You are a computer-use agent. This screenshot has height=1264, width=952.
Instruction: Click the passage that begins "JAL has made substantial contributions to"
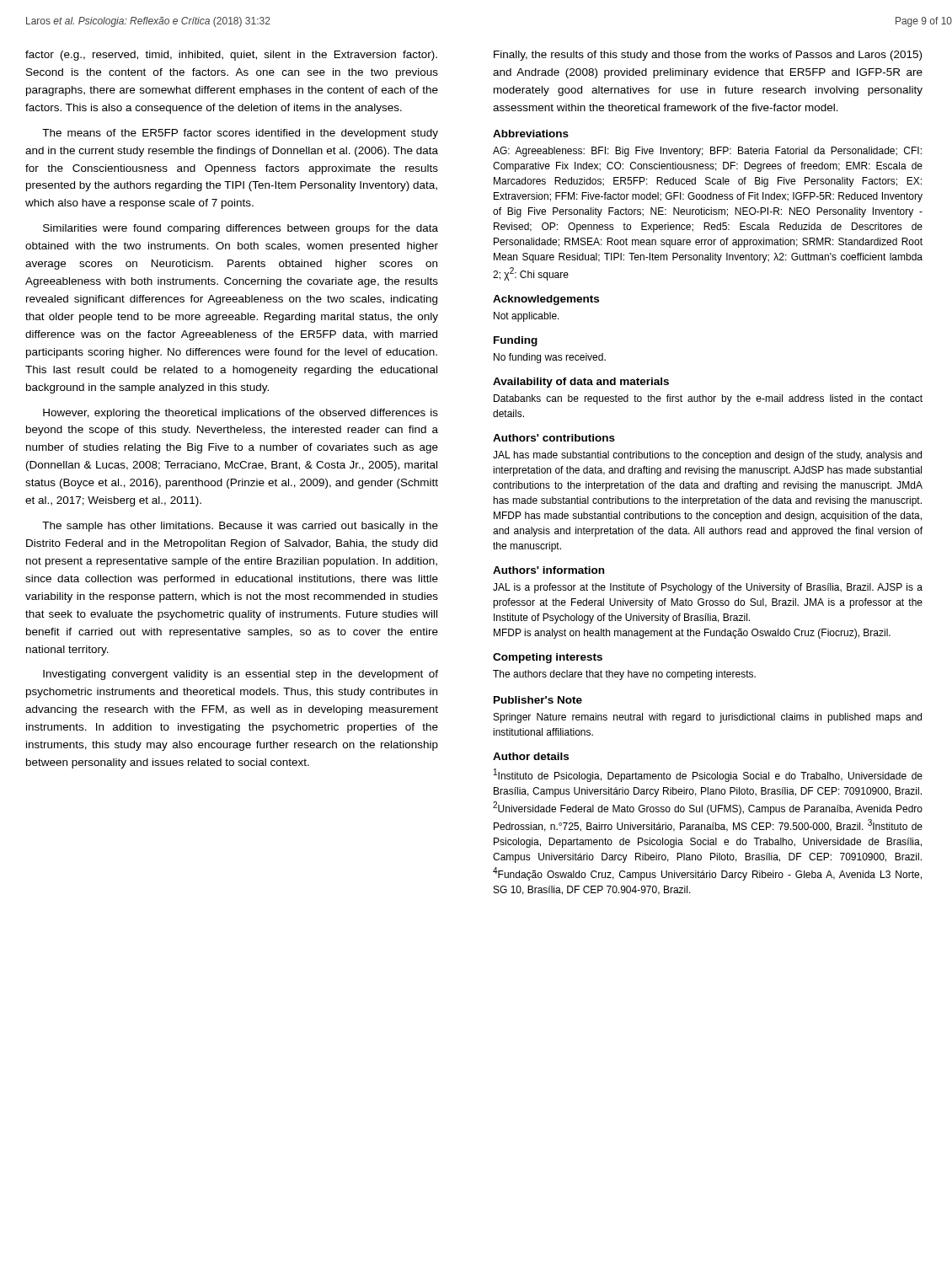708,500
